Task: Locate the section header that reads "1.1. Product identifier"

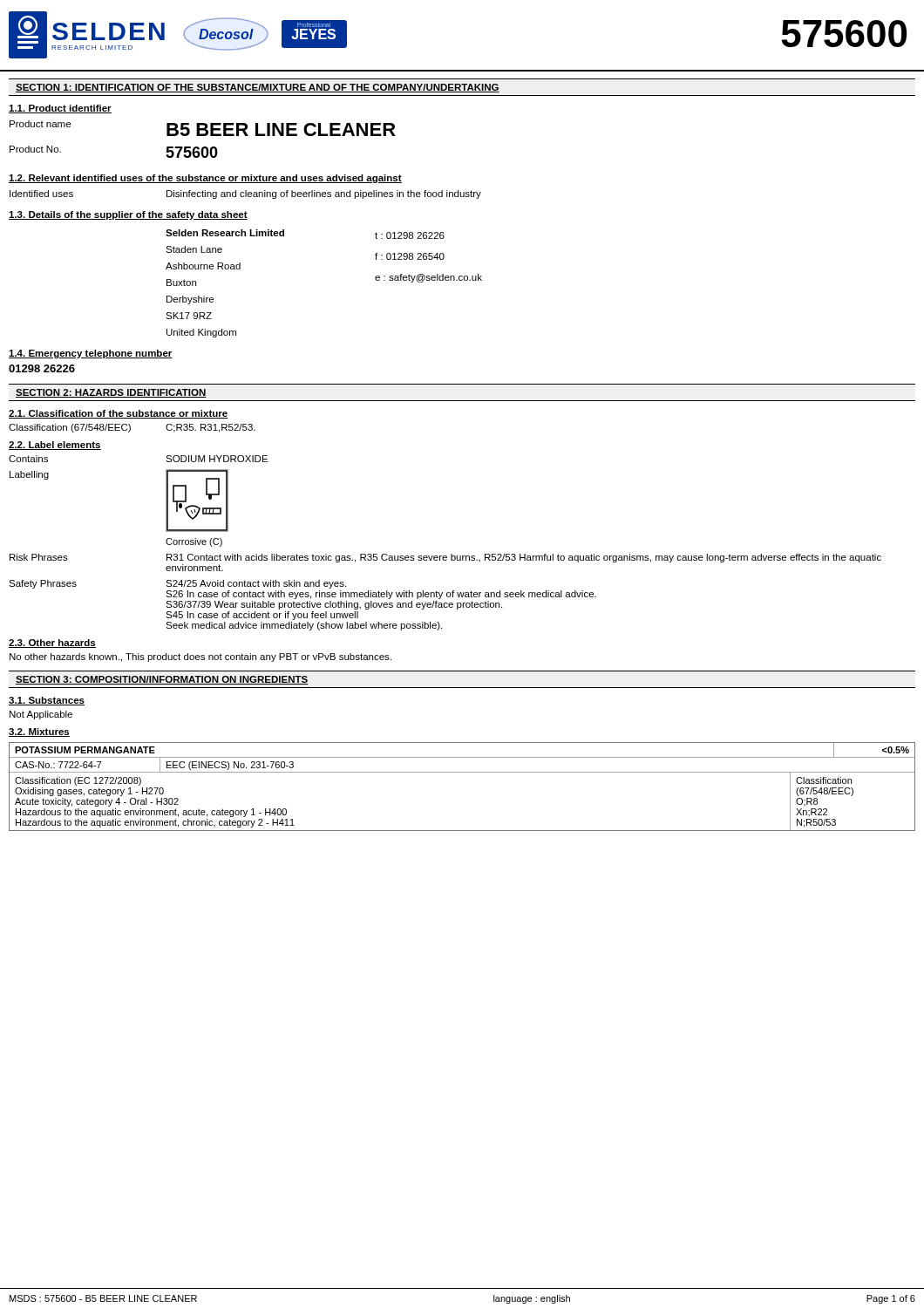Action: pyautogui.click(x=60, y=108)
